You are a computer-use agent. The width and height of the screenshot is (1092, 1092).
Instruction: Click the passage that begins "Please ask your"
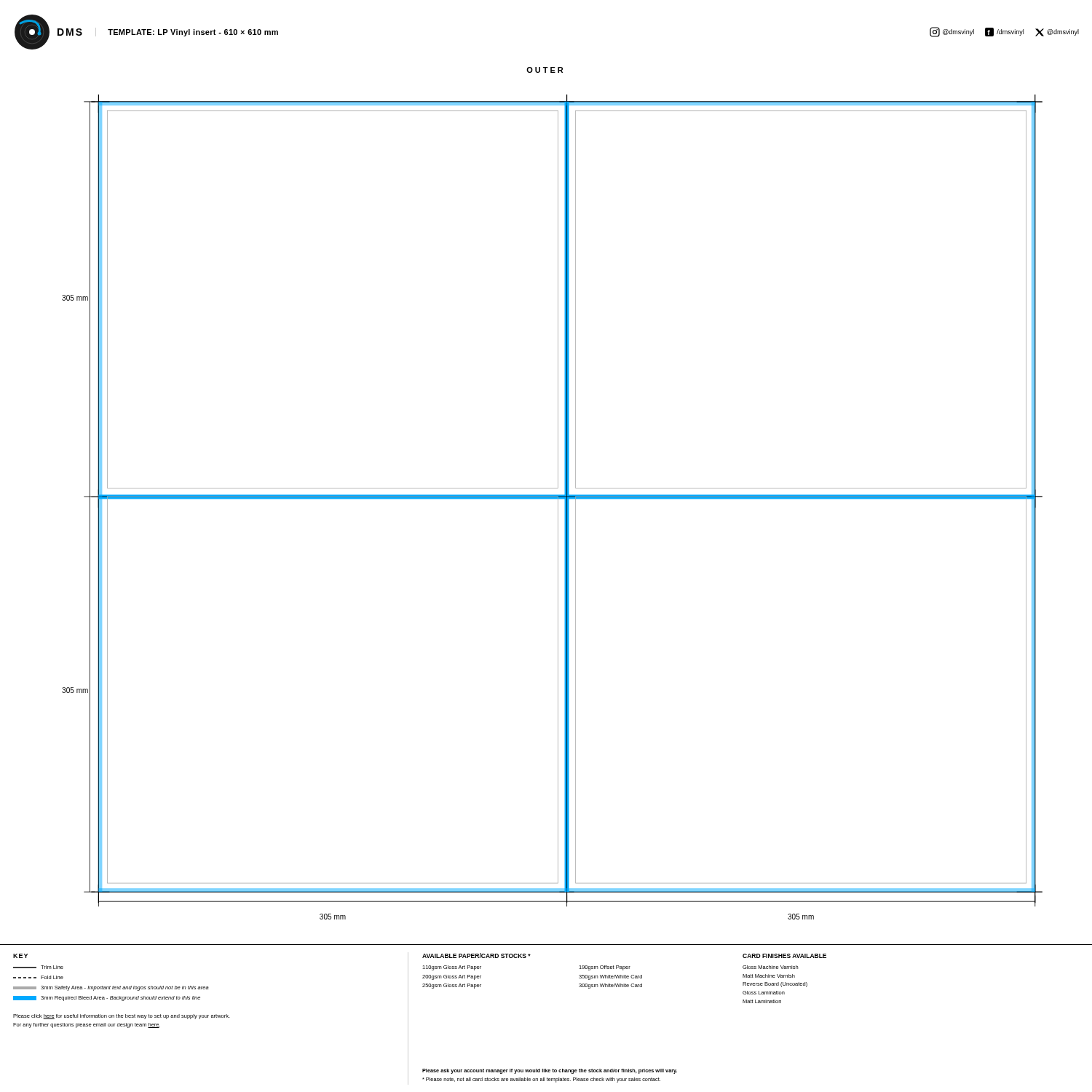coord(550,1075)
